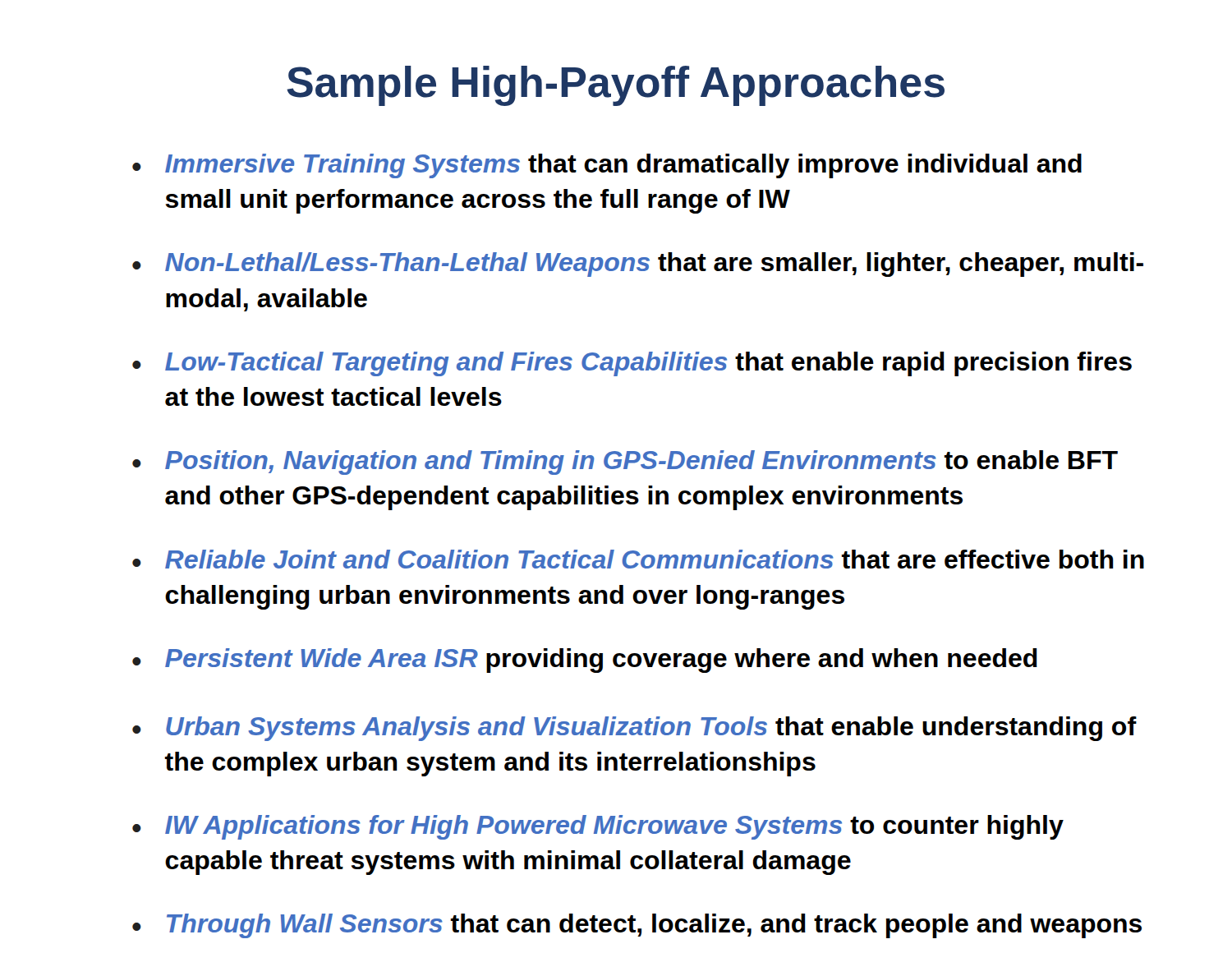
Task: Locate the passage starting "• Position, Navigation"
Action: coord(641,478)
